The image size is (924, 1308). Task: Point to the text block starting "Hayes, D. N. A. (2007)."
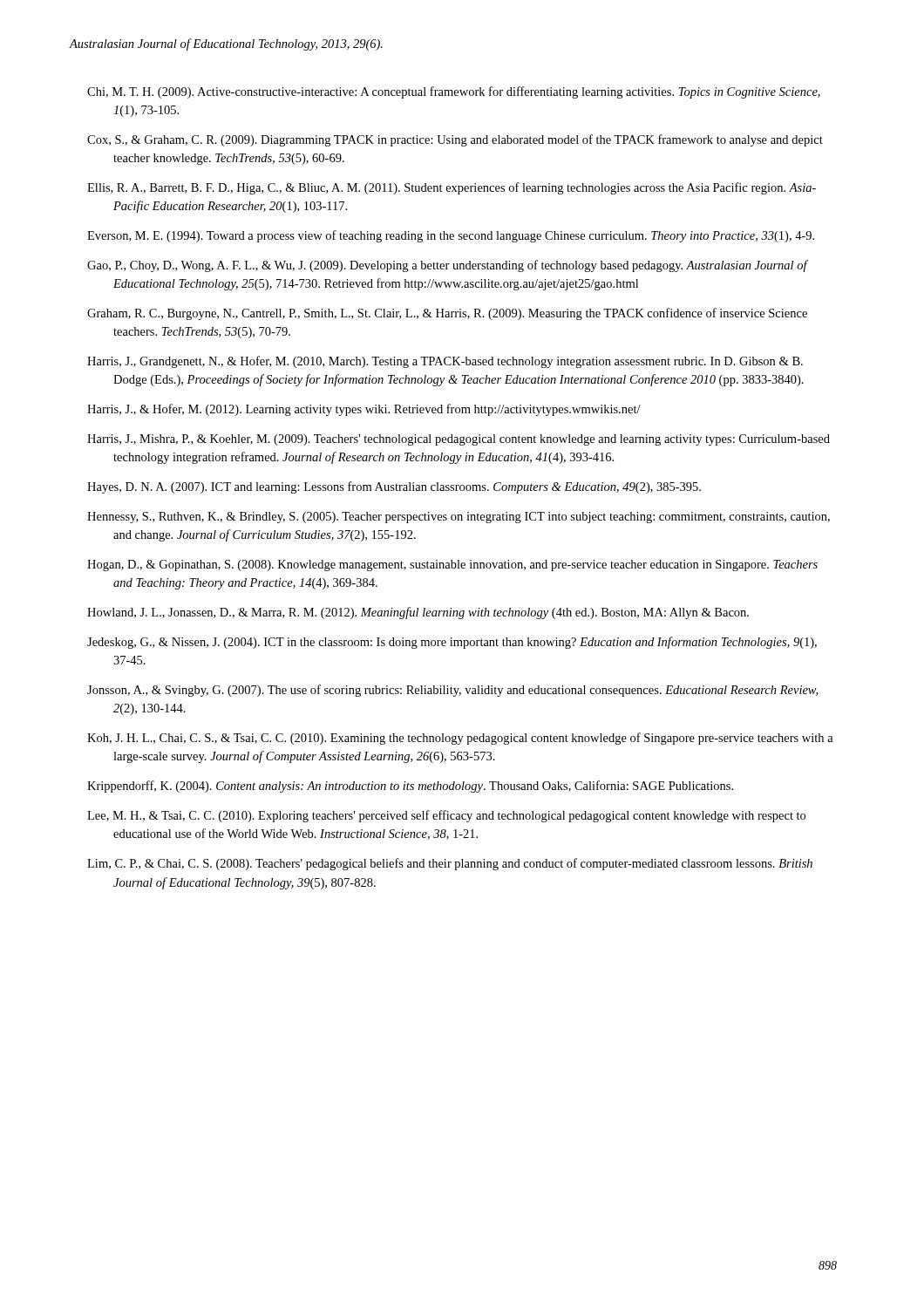click(x=394, y=487)
